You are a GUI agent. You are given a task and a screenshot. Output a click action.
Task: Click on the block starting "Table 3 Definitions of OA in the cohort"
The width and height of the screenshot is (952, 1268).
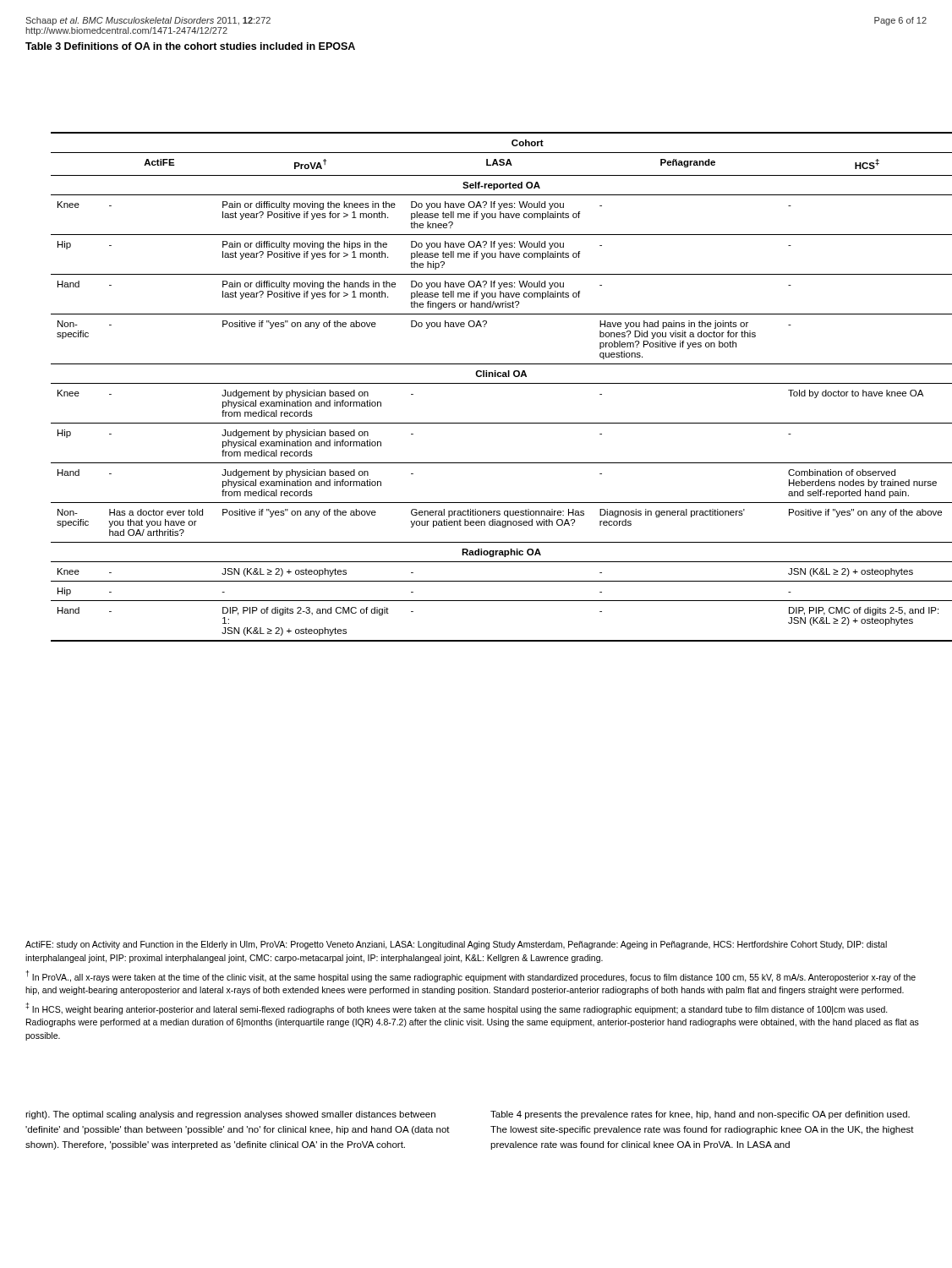point(190,46)
